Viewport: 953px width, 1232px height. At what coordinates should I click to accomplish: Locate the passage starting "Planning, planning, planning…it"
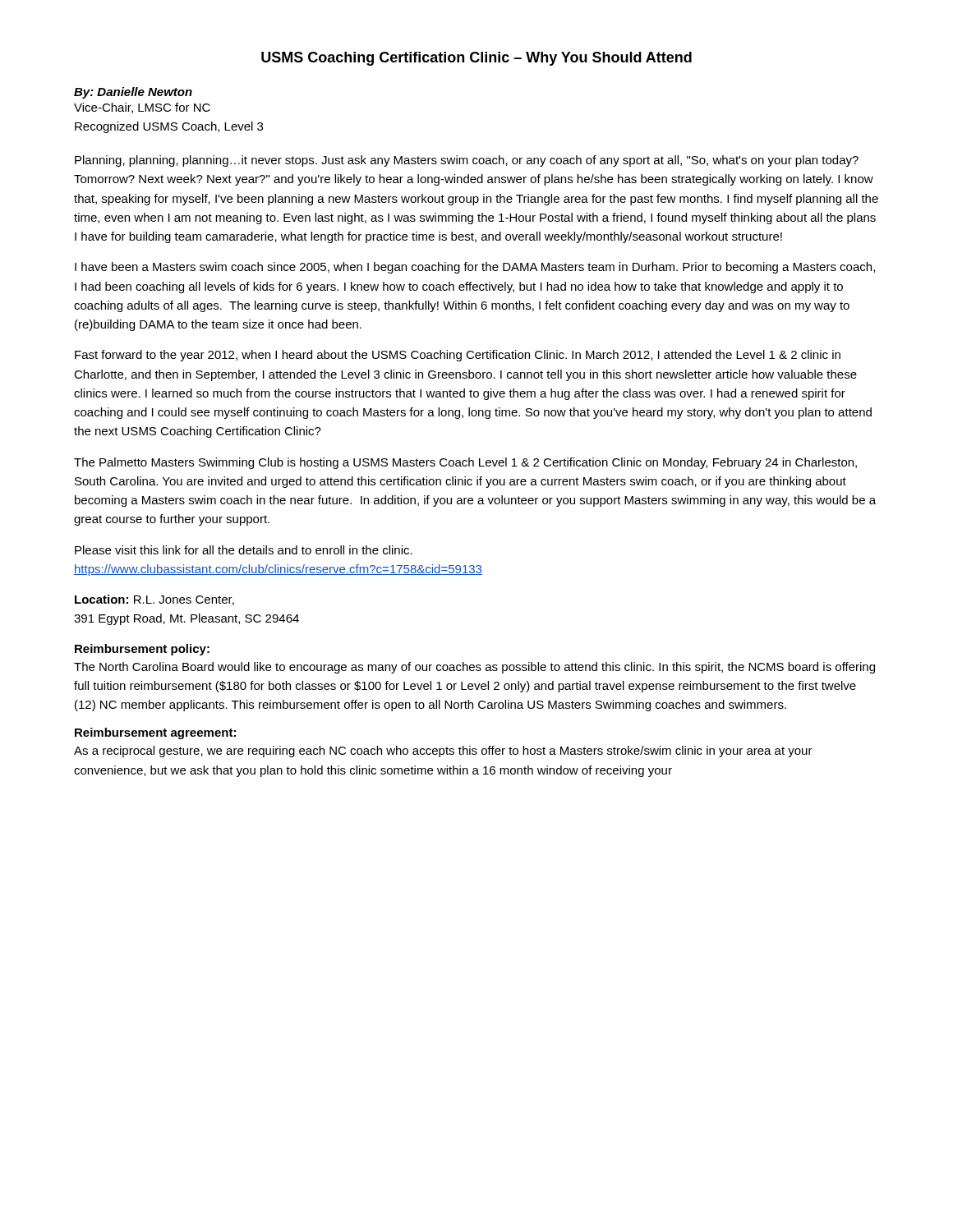(476, 198)
